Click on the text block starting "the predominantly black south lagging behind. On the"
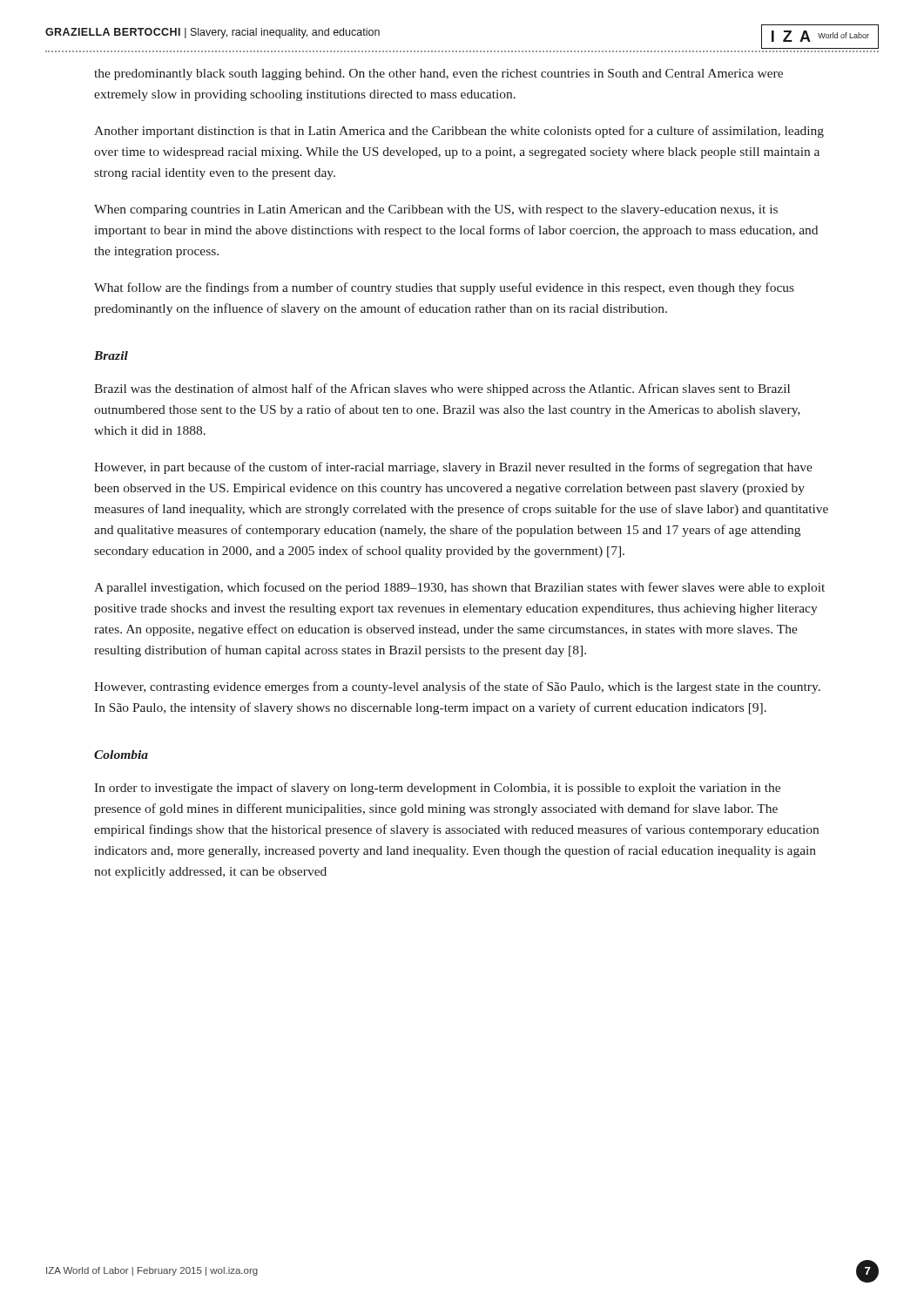 pyautogui.click(x=439, y=83)
